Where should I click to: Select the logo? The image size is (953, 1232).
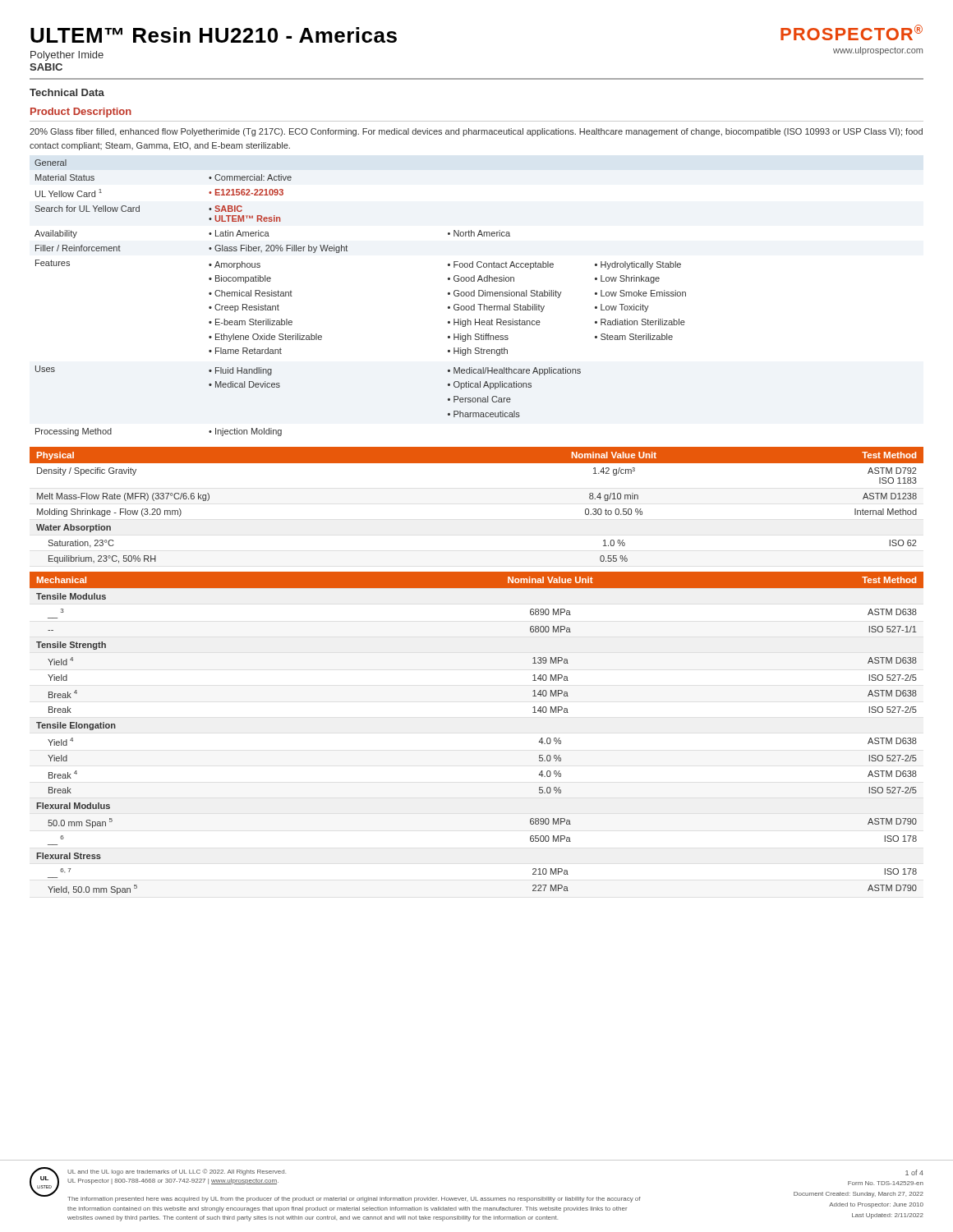coord(852,39)
